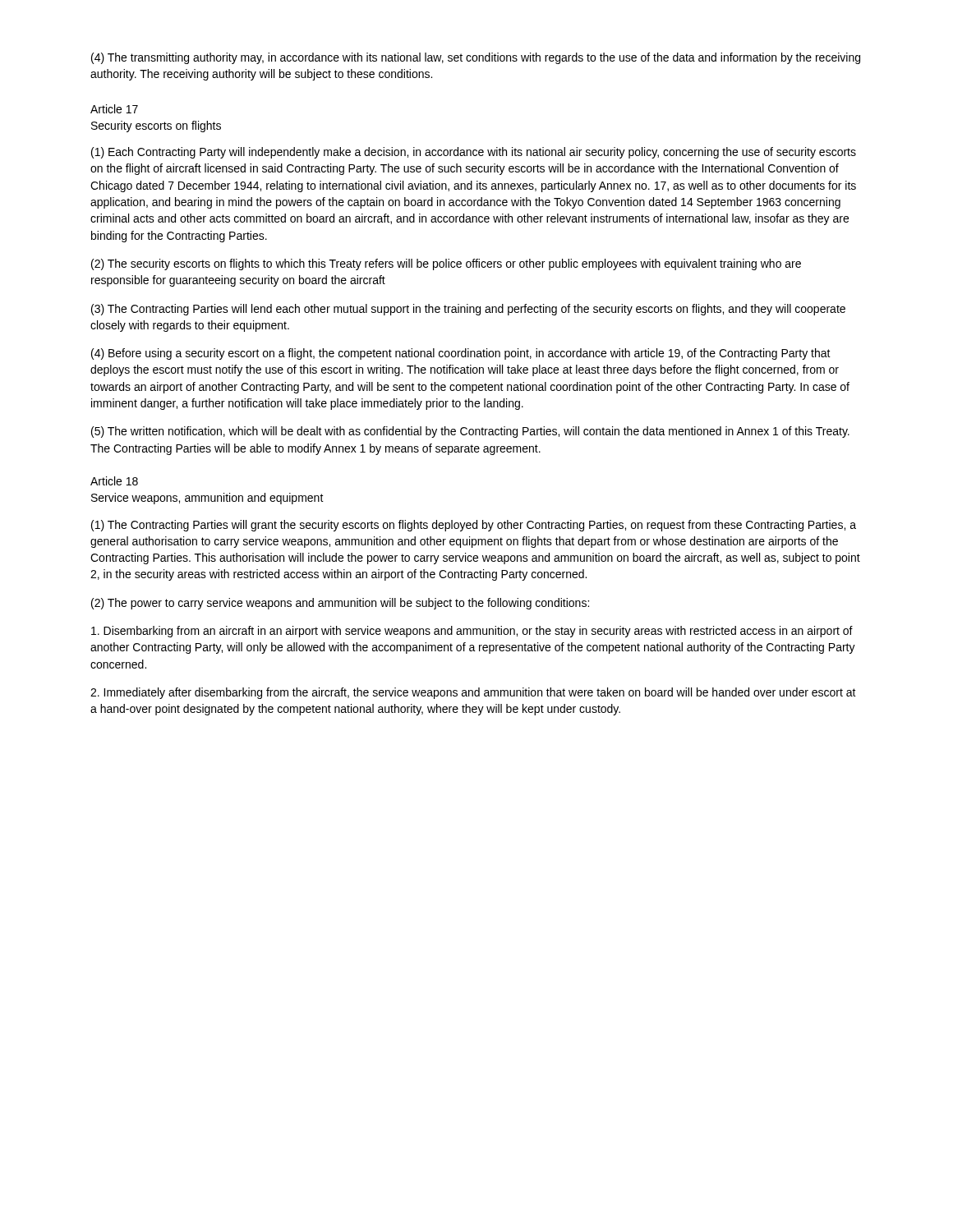The height and width of the screenshot is (1232, 953).
Task: Locate the text block containing "(4) Before using a"
Action: (x=470, y=378)
